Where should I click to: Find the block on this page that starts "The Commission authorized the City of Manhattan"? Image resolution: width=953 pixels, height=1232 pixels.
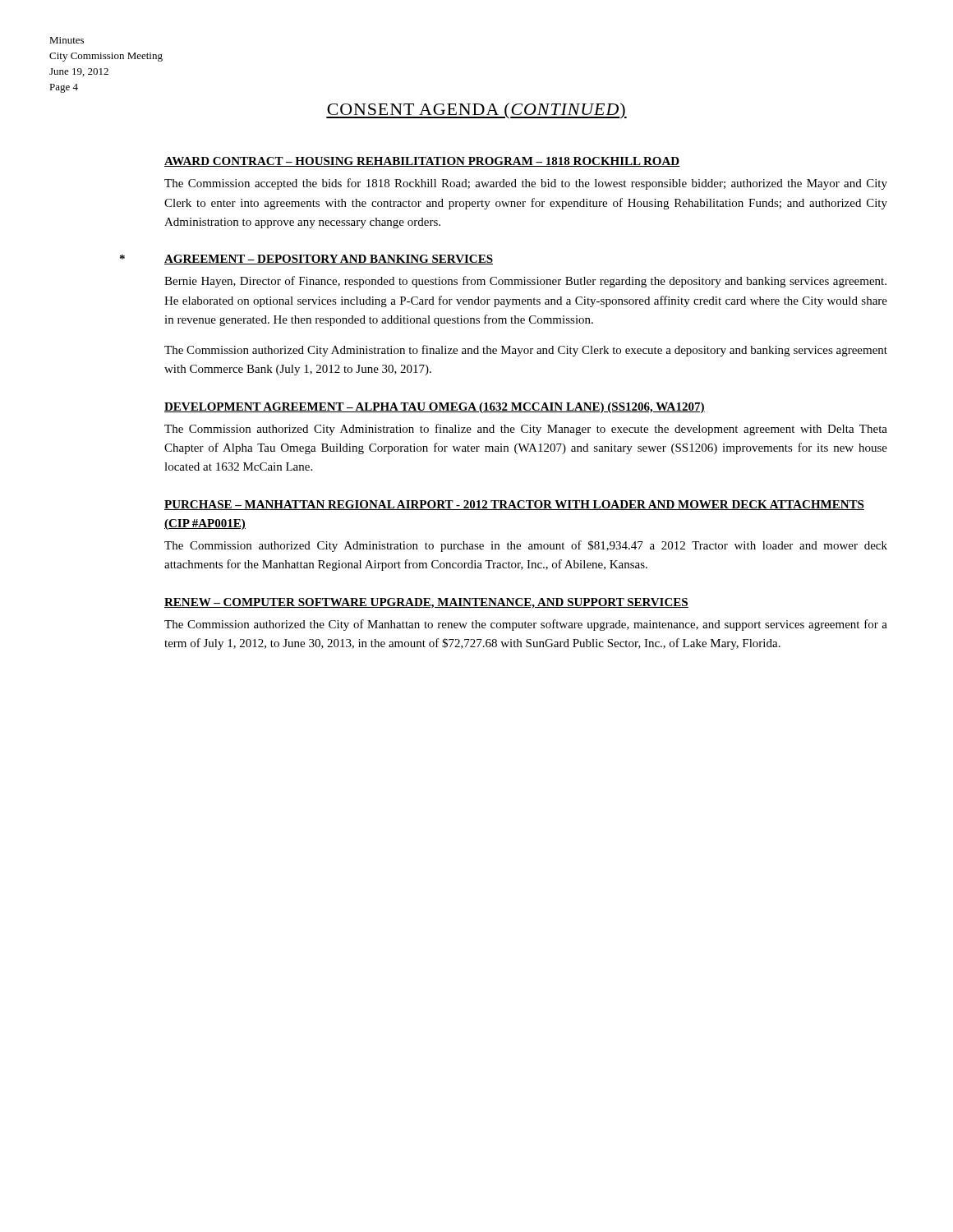(526, 634)
